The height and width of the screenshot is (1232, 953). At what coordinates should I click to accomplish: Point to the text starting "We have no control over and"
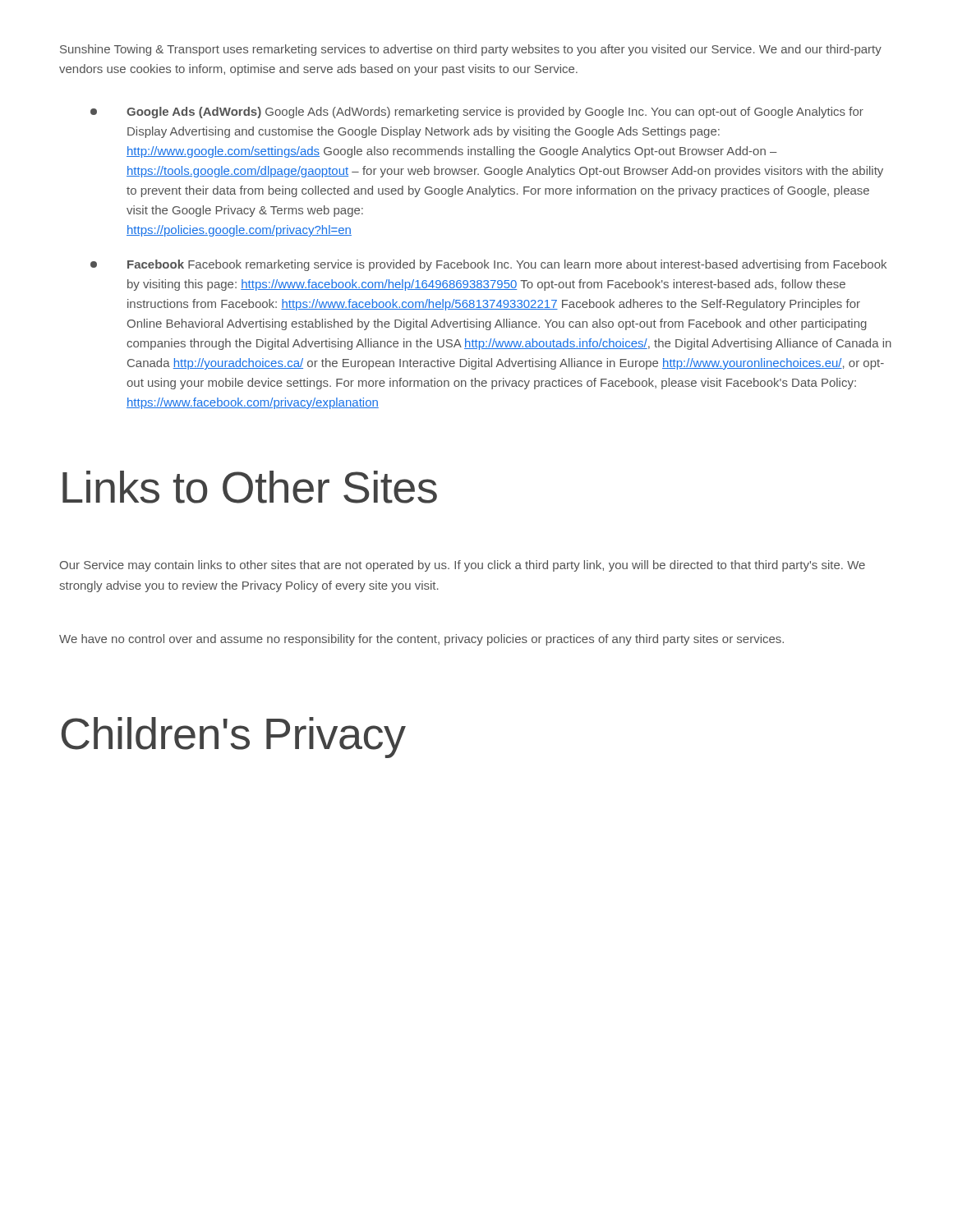tap(422, 638)
